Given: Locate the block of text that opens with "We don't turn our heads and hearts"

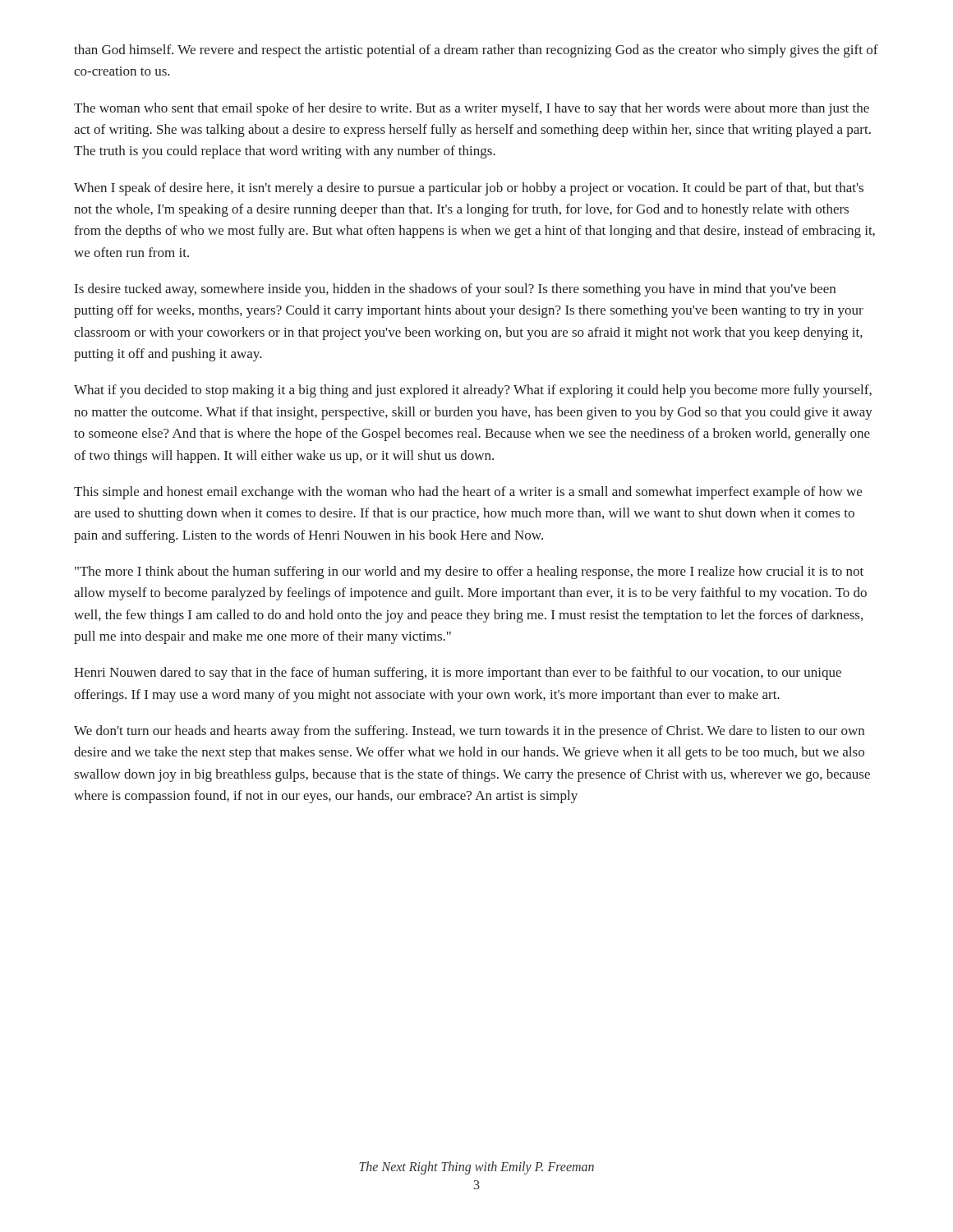Looking at the screenshot, I should point(472,763).
